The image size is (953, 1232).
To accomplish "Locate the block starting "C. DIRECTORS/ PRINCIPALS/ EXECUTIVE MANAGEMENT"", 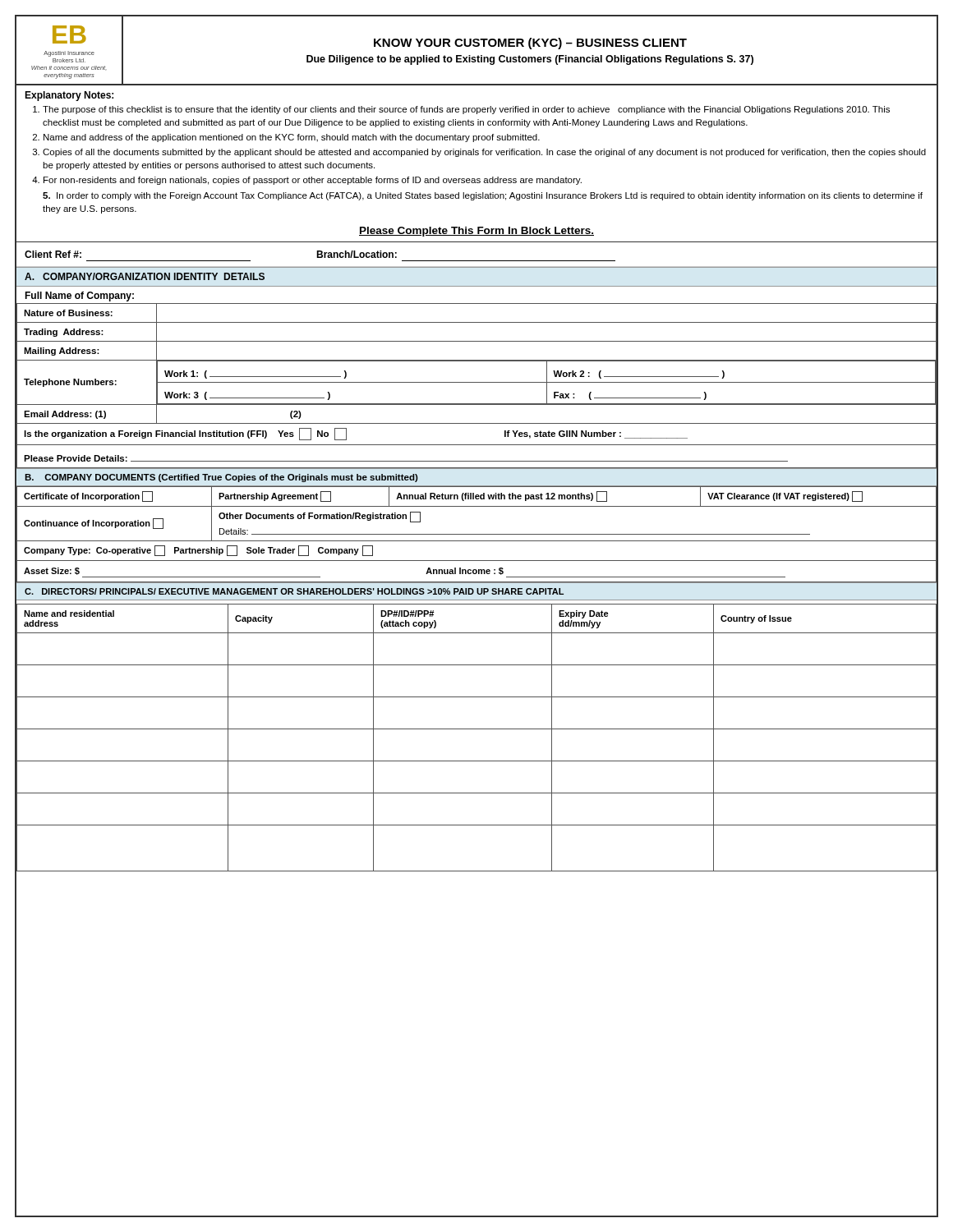I will (x=294, y=591).
